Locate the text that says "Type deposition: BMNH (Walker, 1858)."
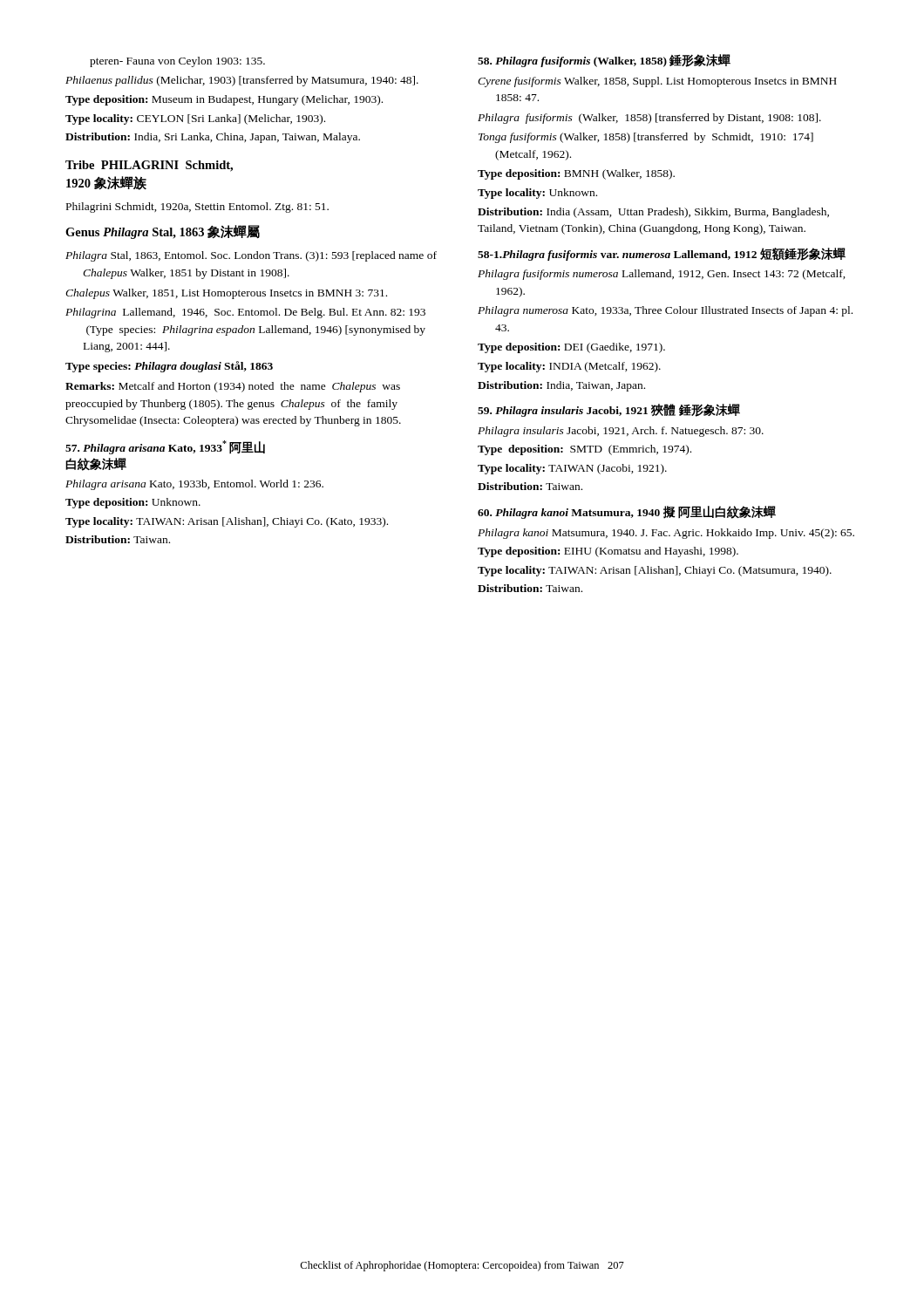 pyautogui.click(x=577, y=173)
